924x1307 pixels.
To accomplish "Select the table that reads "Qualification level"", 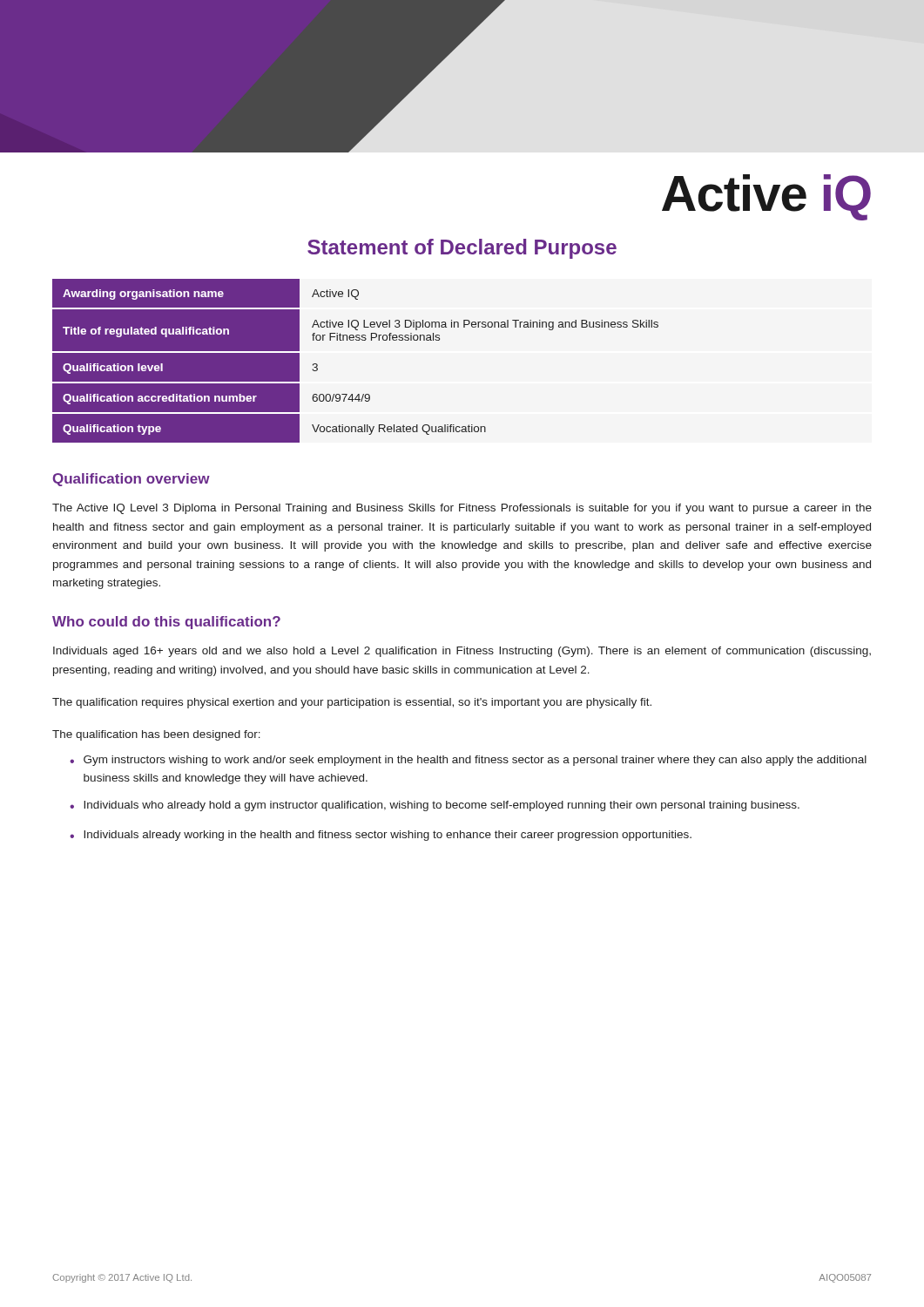I will point(462,362).
